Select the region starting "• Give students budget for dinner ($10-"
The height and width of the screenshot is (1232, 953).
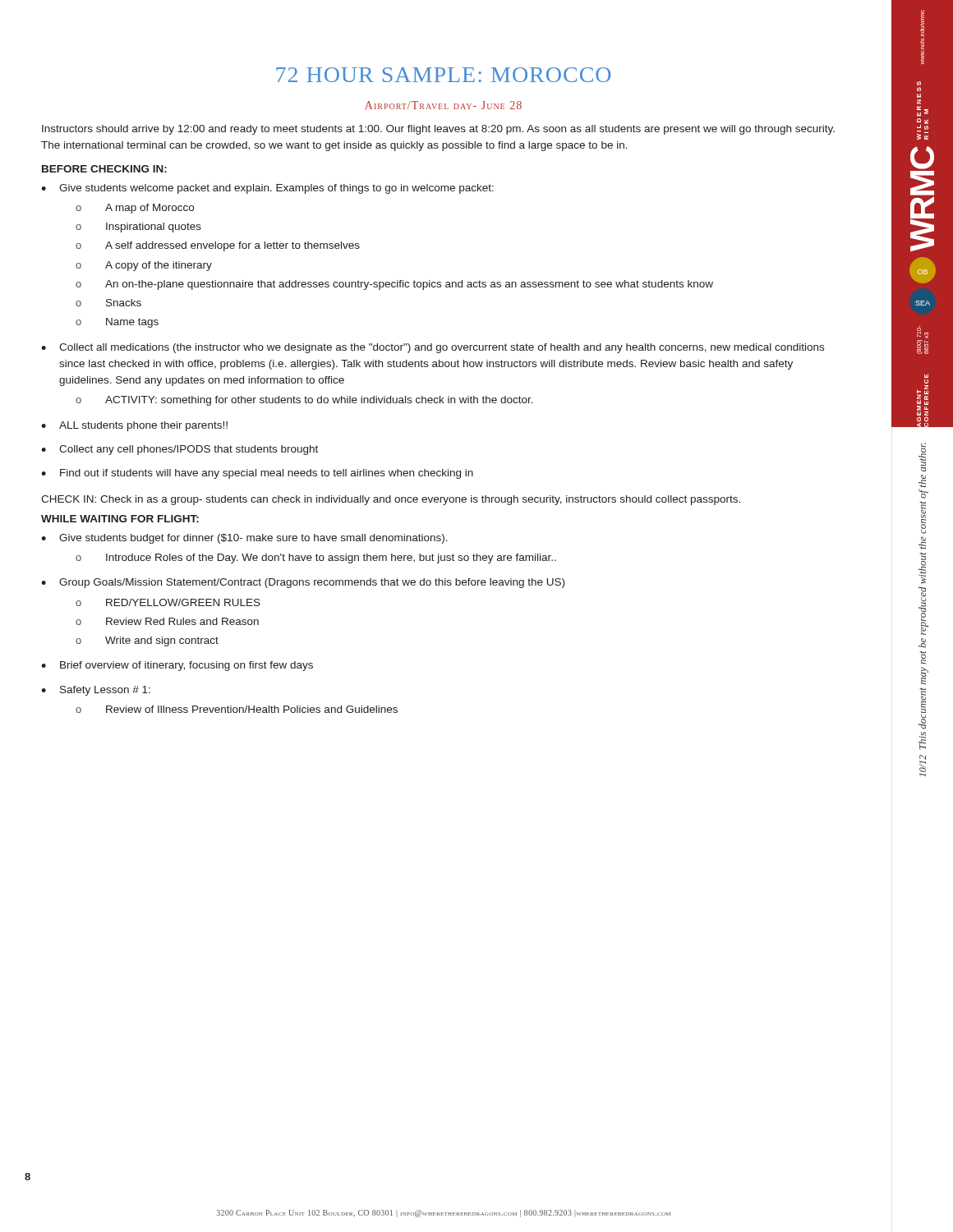tap(444, 550)
